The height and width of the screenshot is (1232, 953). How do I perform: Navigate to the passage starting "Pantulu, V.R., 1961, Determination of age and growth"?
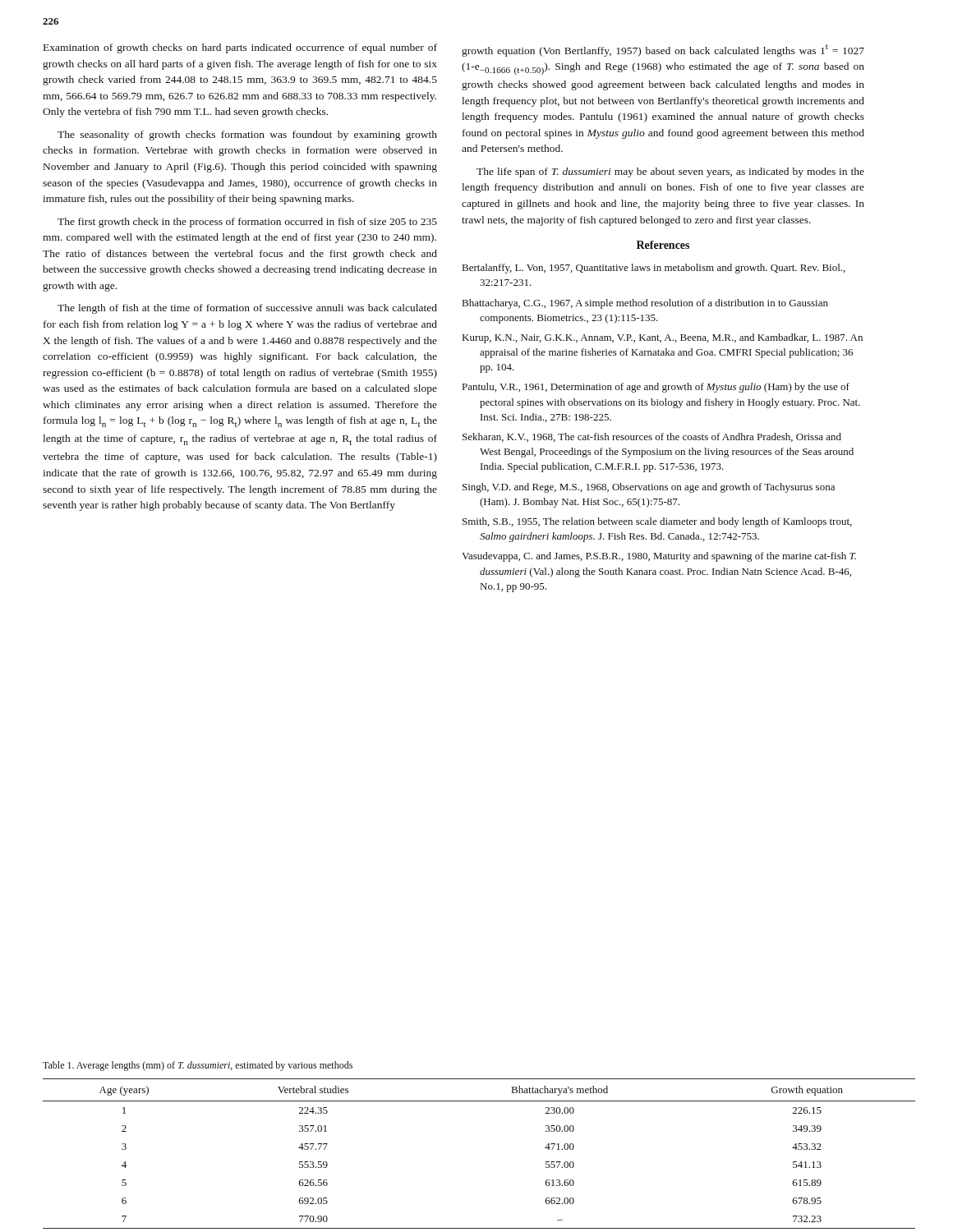pyautogui.click(x=661, y=402)
